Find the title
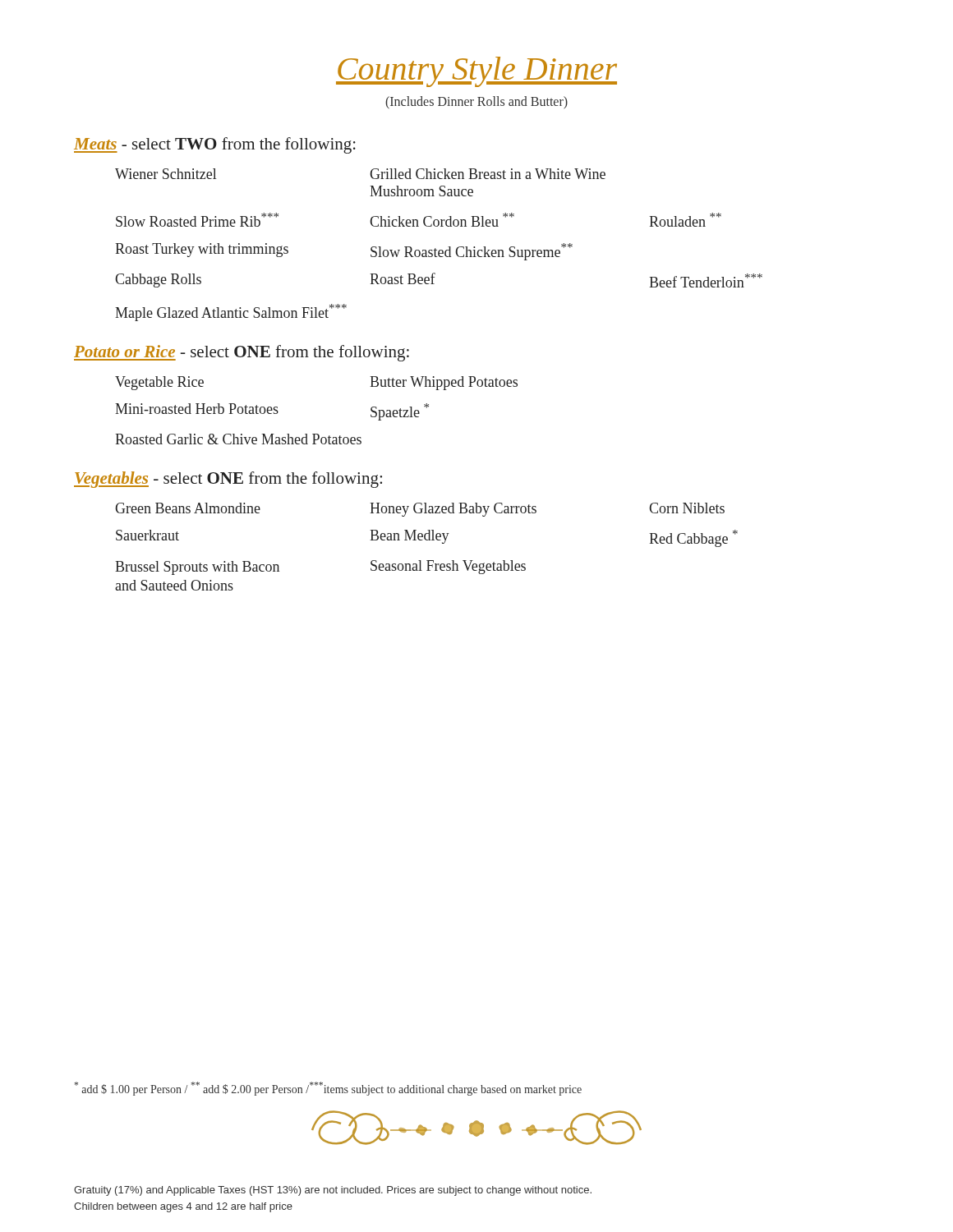This screenshot has width=953, height=1232. click(x=476, y=69)
